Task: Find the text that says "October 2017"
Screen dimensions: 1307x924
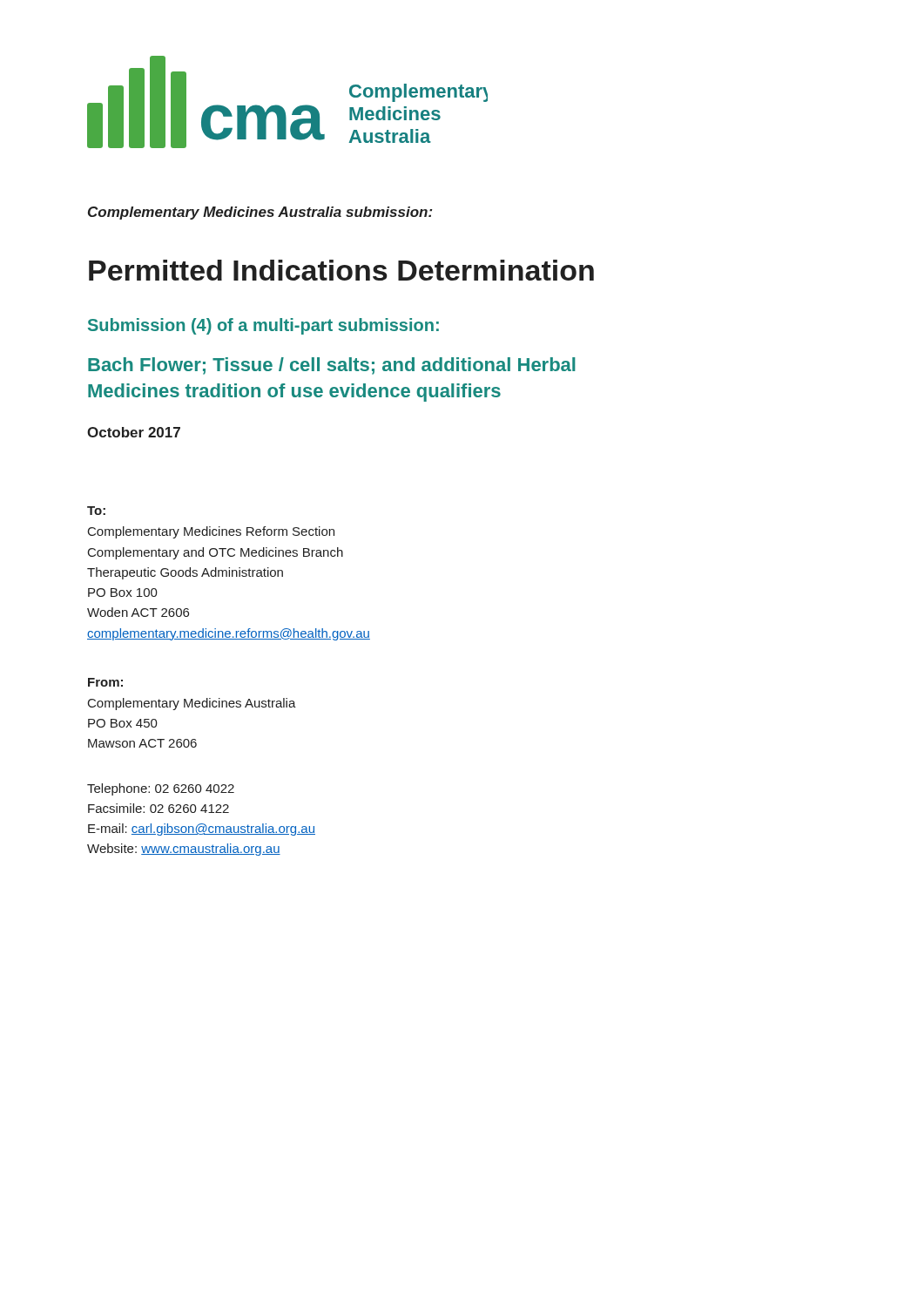Action: pyautogui.click(x=134, y=433)
